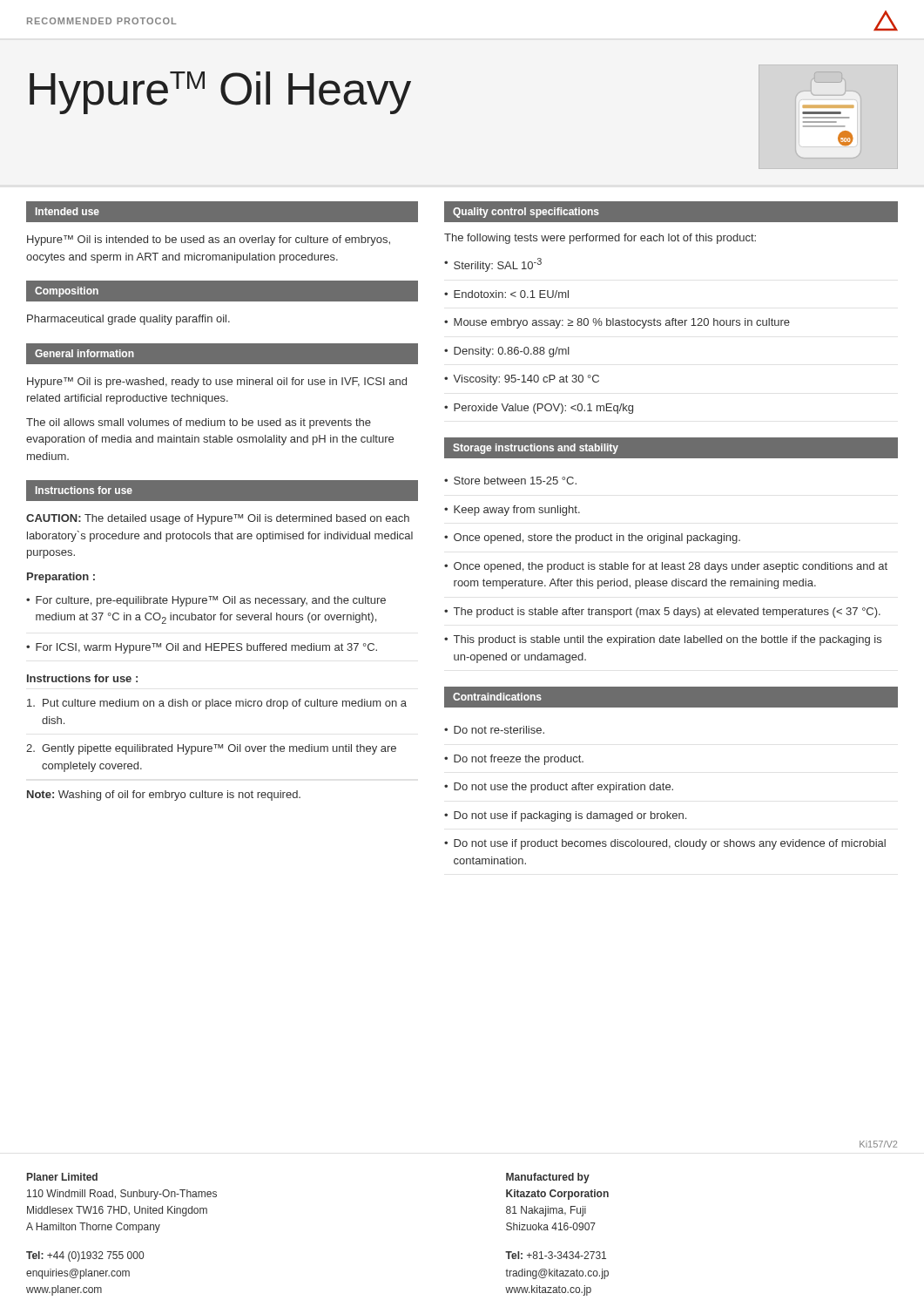The width and height of the screenshot is (924, 1307).
Task: Locate the section header that opens with "Storage instructions and"
Action: point(536,448)
